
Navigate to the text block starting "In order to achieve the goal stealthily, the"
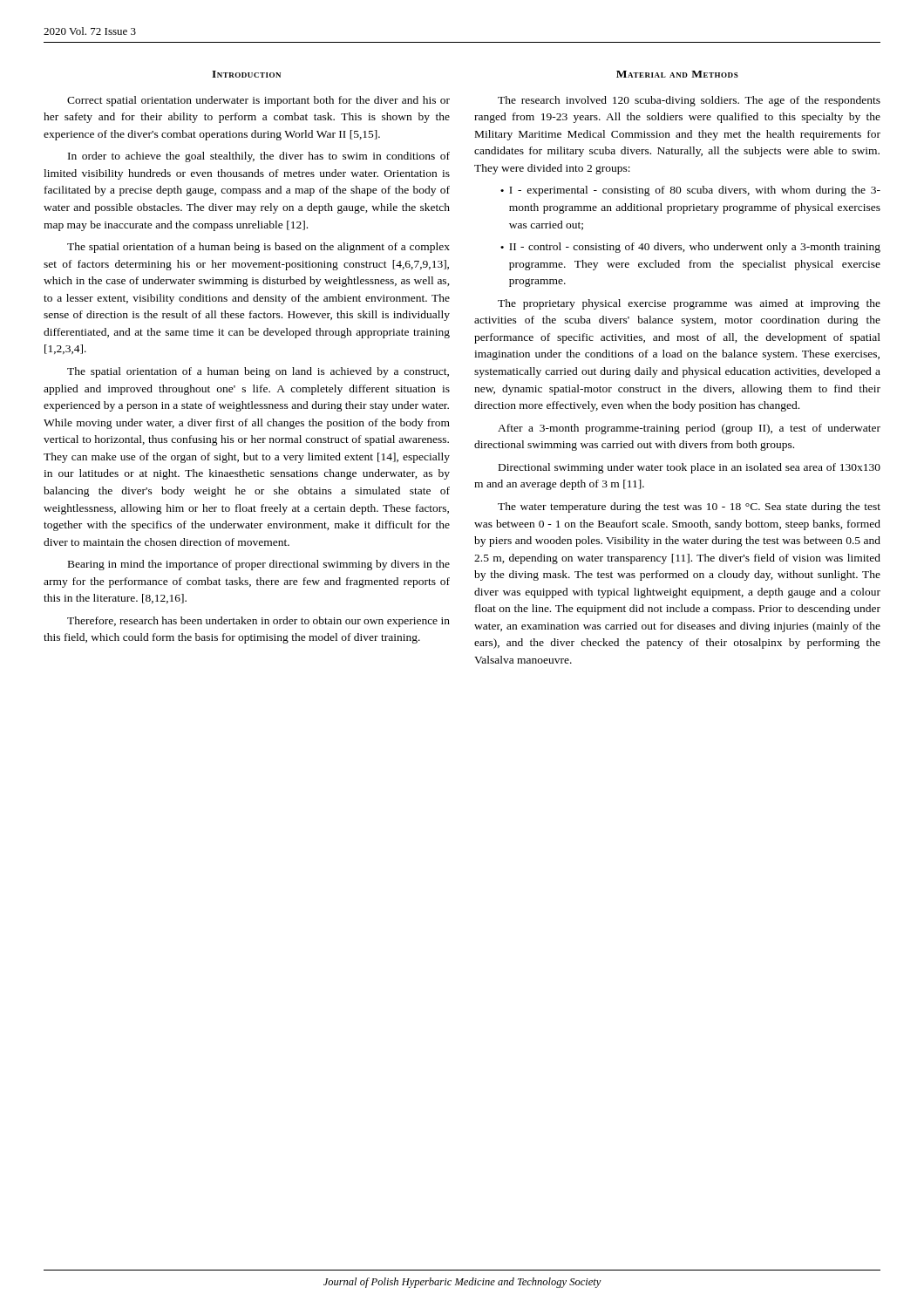click(x=247, y=190)
